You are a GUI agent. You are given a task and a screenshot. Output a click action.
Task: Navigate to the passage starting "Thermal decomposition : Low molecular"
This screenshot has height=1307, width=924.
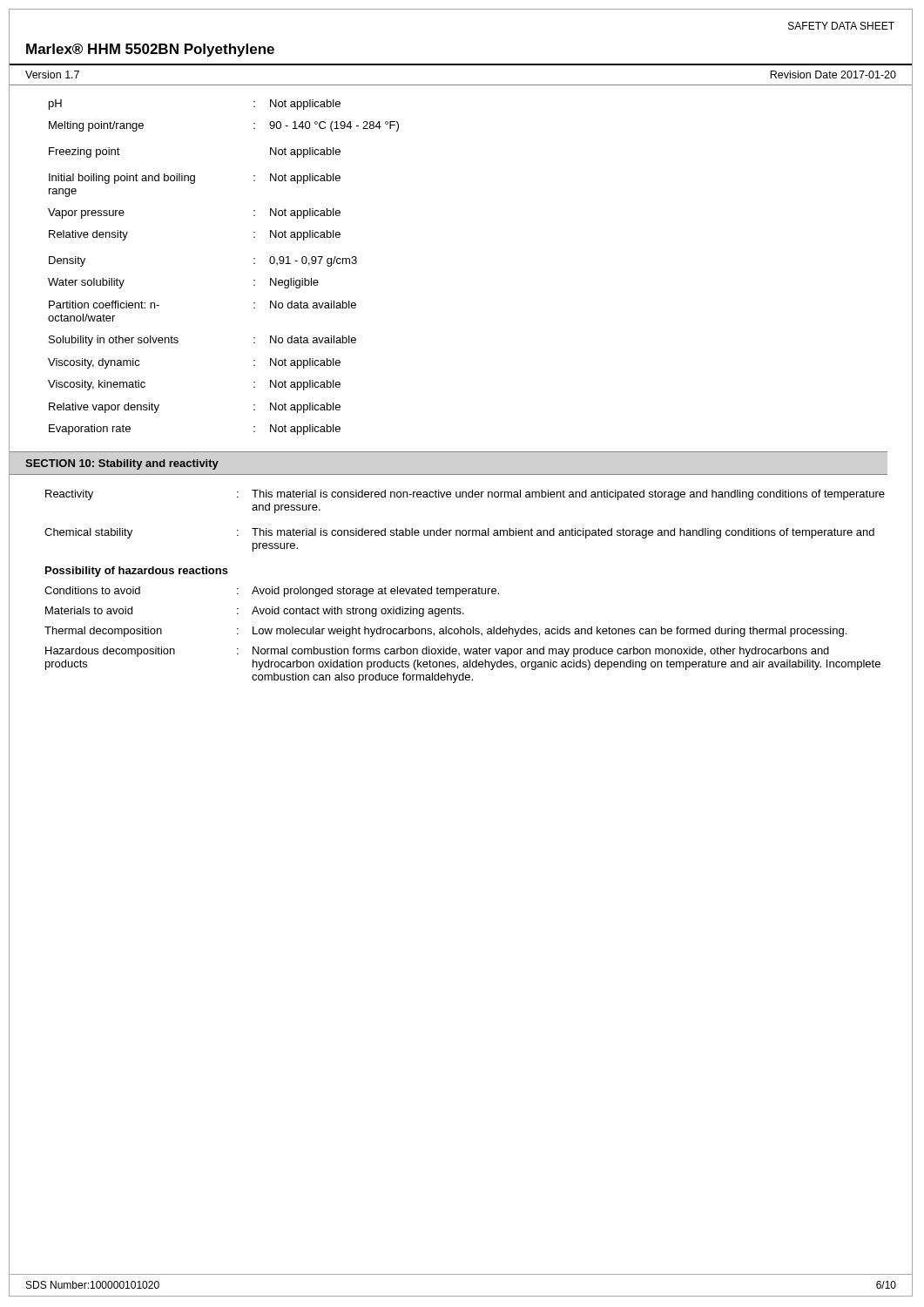[465, 630]
